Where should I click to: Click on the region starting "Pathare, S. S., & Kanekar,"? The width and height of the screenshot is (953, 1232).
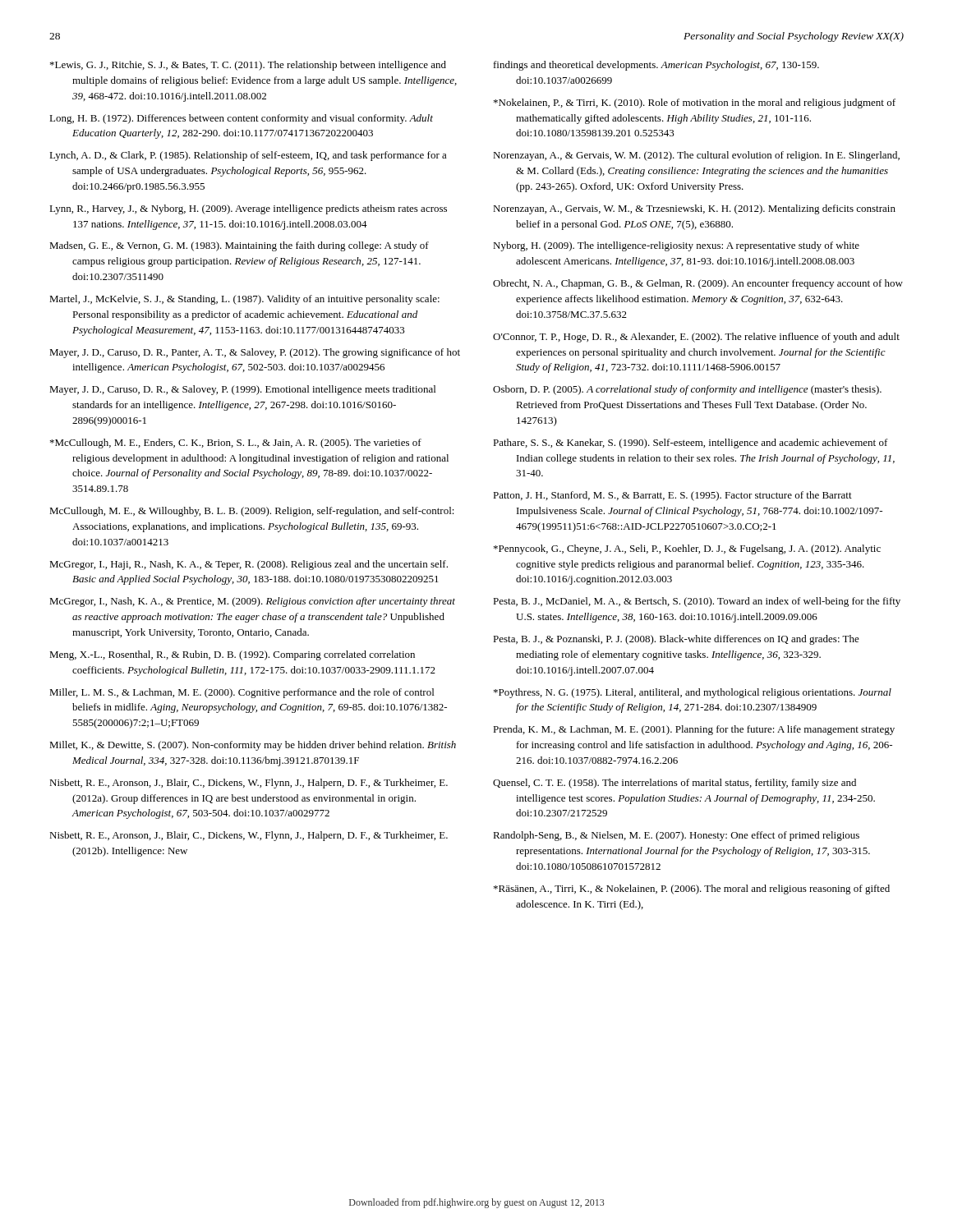tap(694, 458)
